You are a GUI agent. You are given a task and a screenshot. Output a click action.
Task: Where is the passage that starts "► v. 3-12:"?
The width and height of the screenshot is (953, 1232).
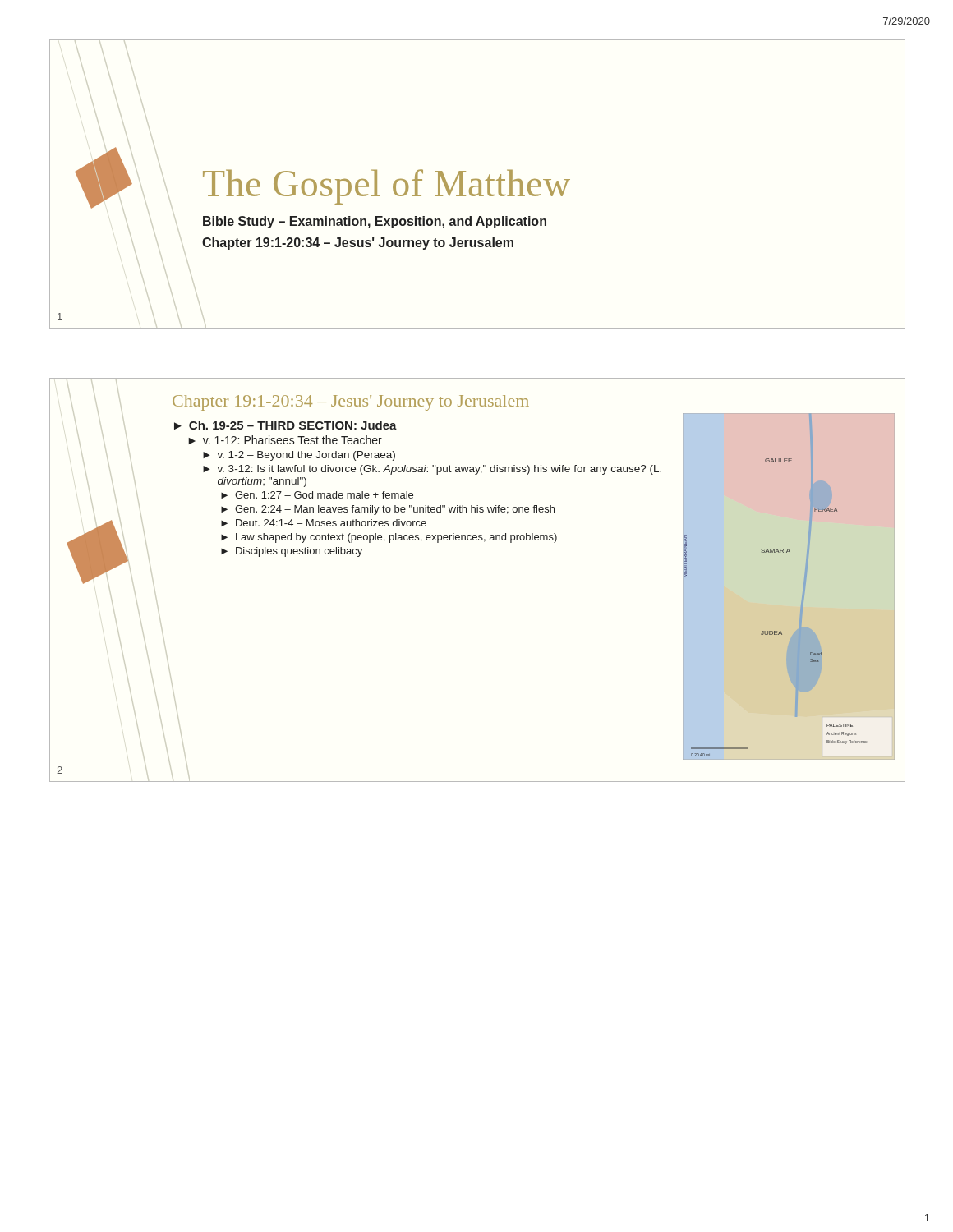point(445,475)
